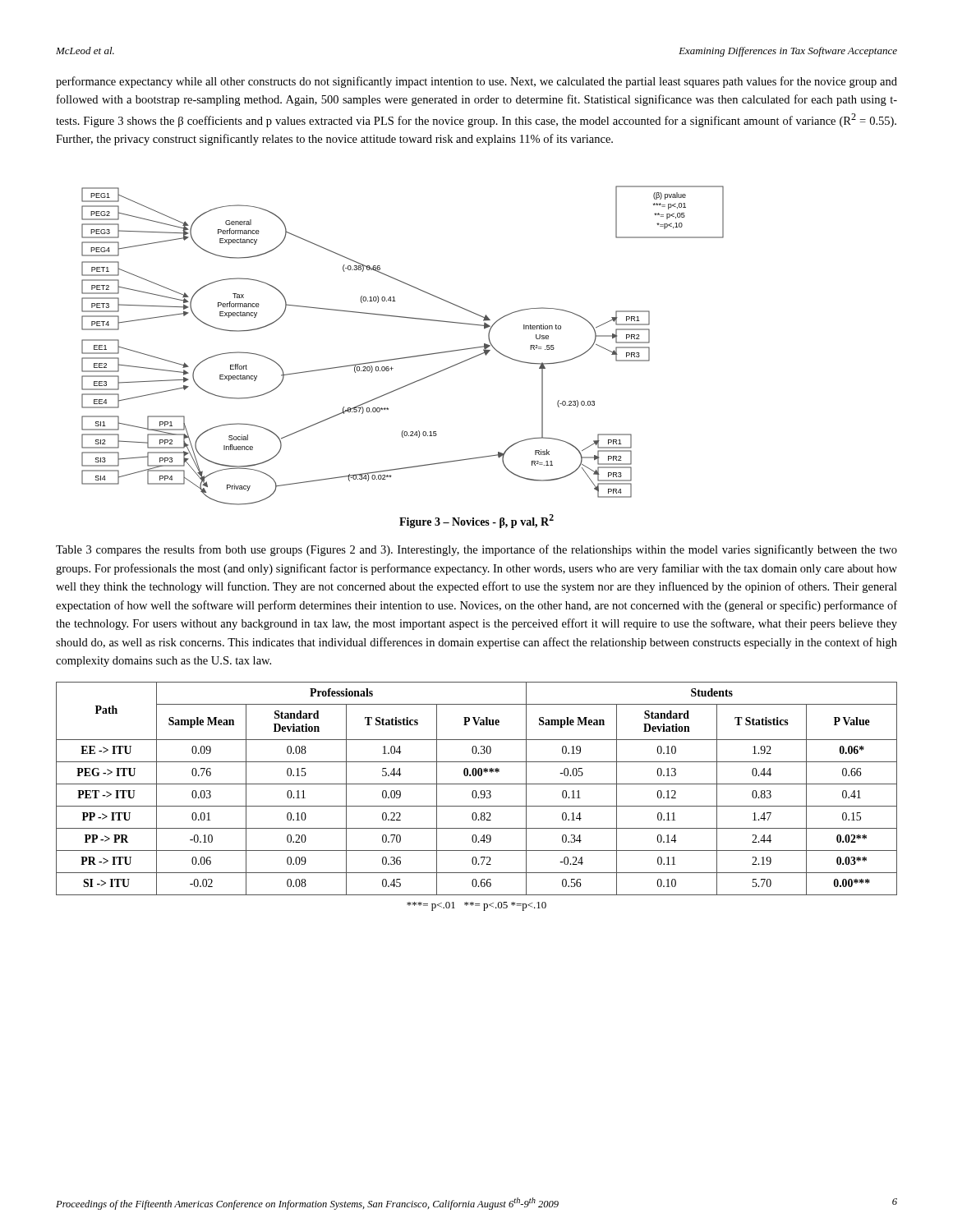
Task: Find the flowchart
Action: point(476,336)
